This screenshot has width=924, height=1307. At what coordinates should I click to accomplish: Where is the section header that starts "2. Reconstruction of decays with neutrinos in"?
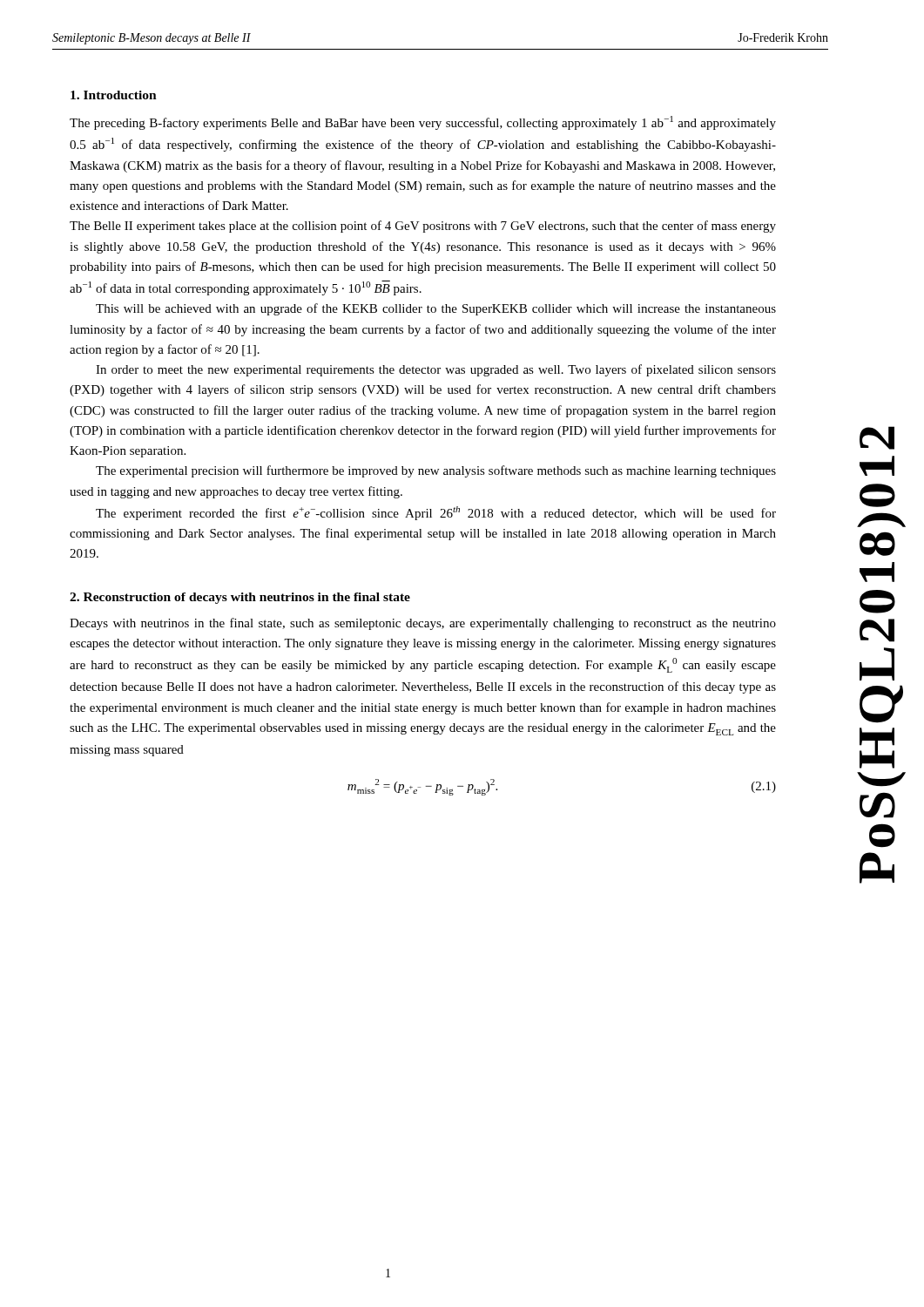point(240,596)
